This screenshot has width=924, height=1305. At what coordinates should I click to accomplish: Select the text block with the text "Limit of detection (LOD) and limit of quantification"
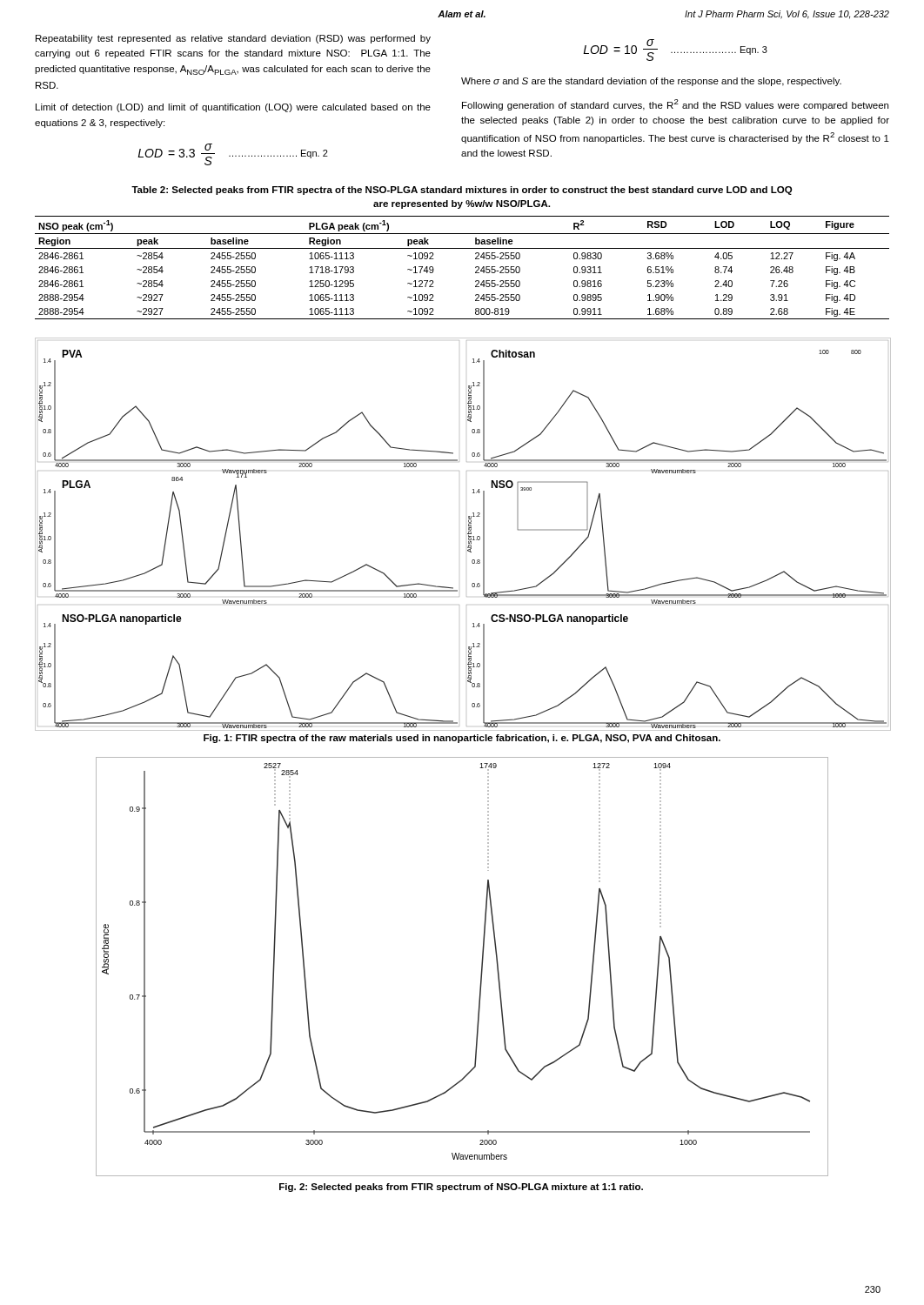[233, 115]
